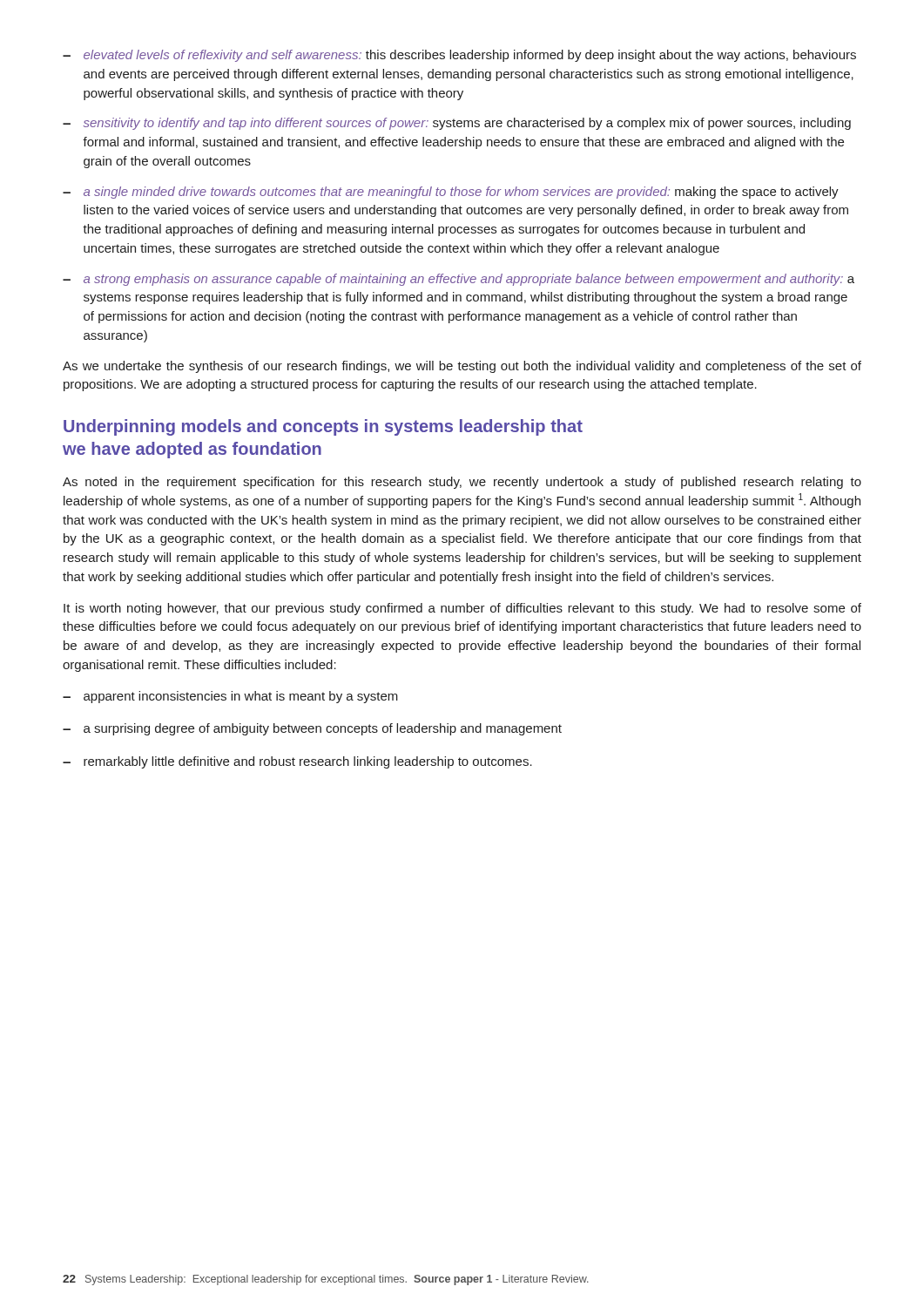This screenshot has height=1307, width=924.
Task: Where is the section header that starts "Underpinning models and concepts in"?
Action: tap(323, 437)
